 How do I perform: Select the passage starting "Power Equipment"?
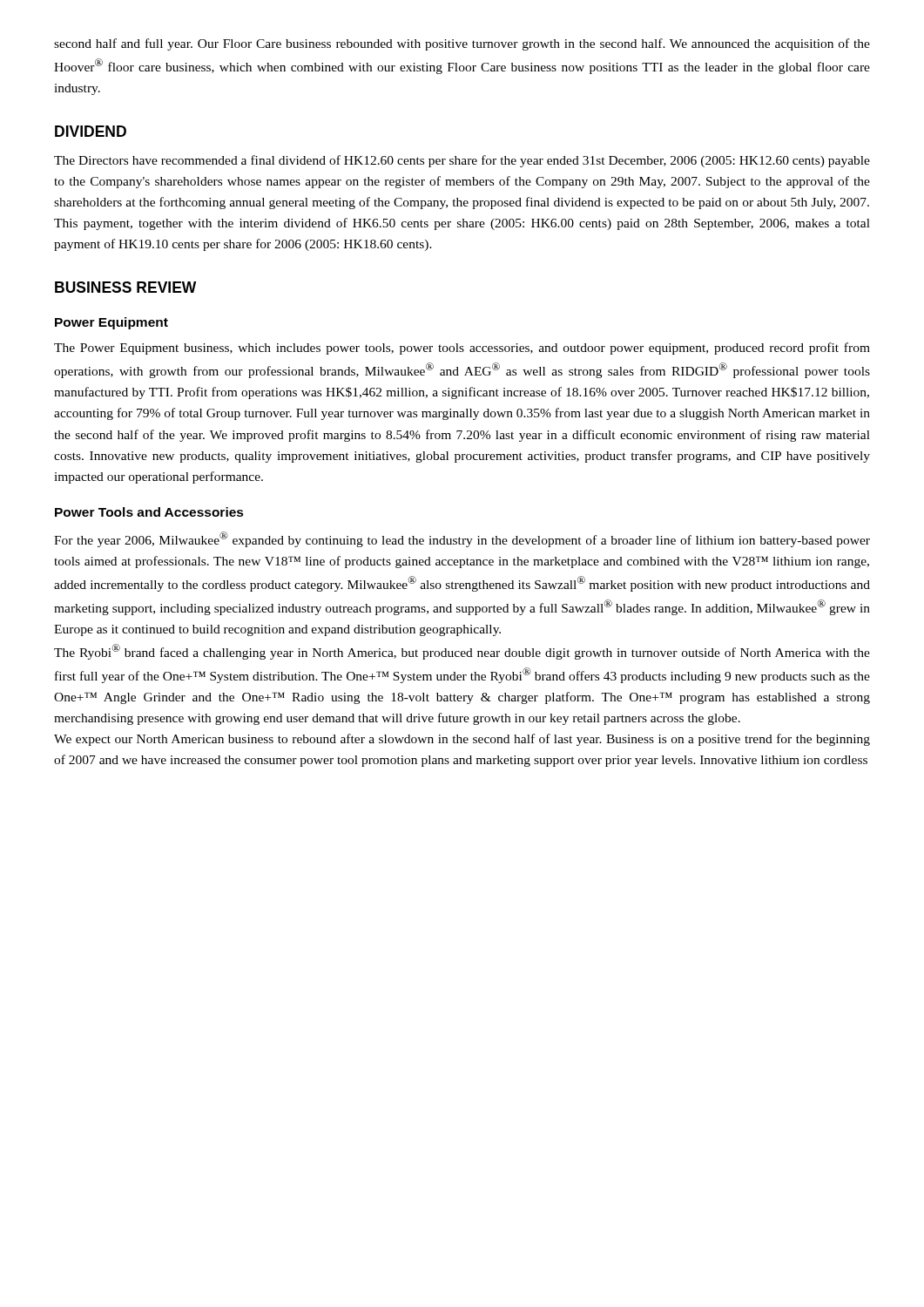click(x=111, y=323)
